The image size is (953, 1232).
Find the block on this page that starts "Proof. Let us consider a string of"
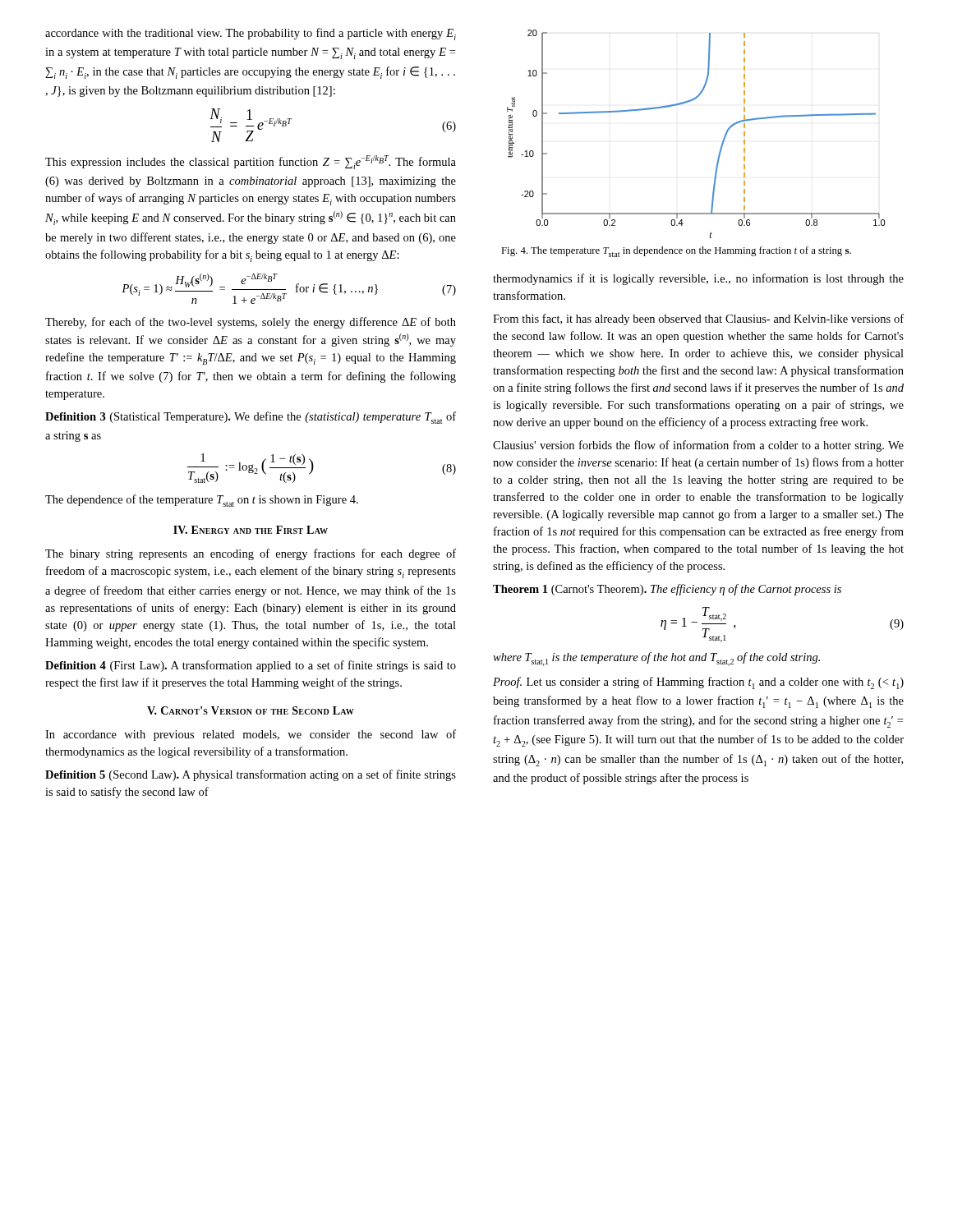point(698,730)
